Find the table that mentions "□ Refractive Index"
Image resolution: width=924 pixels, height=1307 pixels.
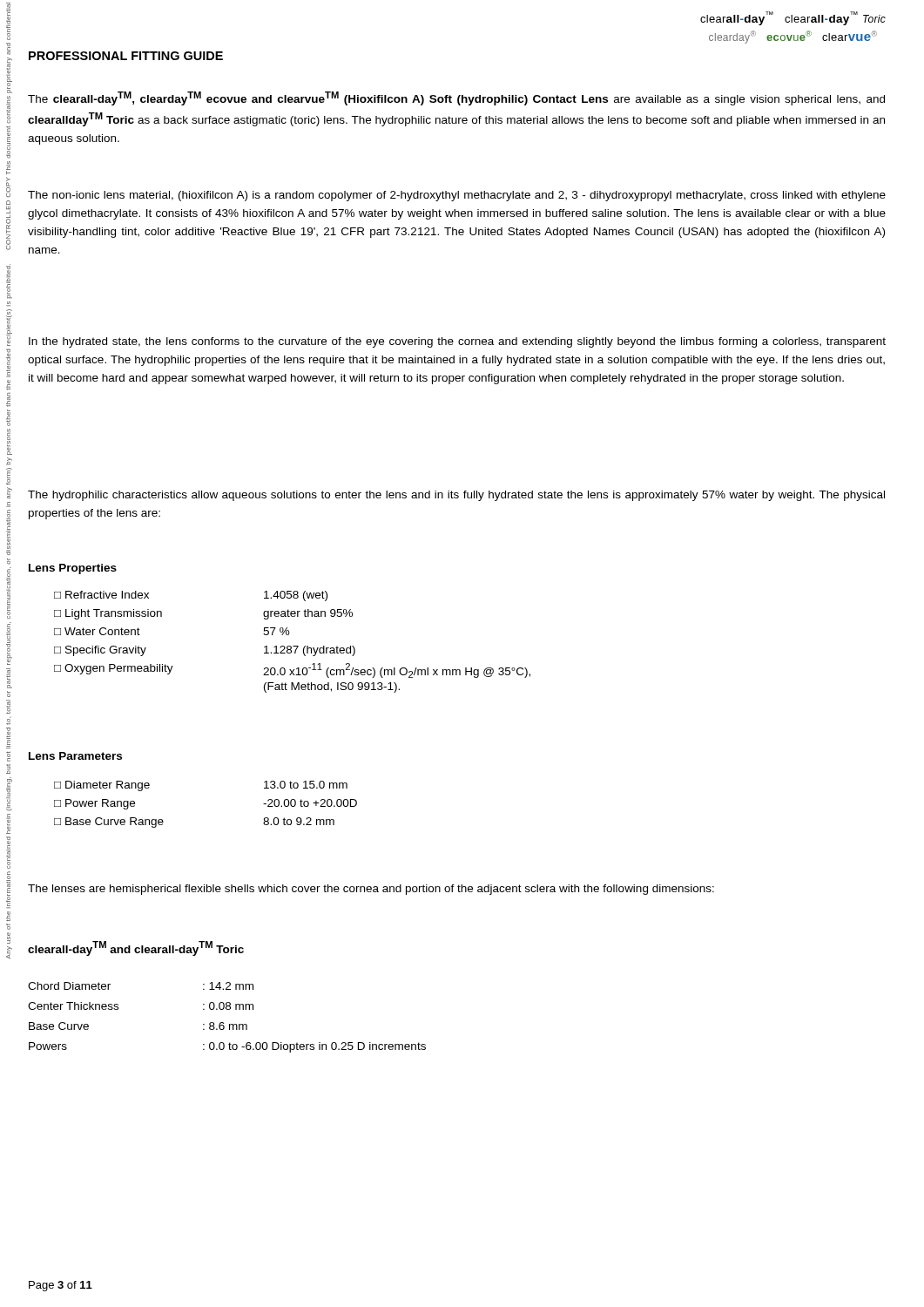point(457,640)
